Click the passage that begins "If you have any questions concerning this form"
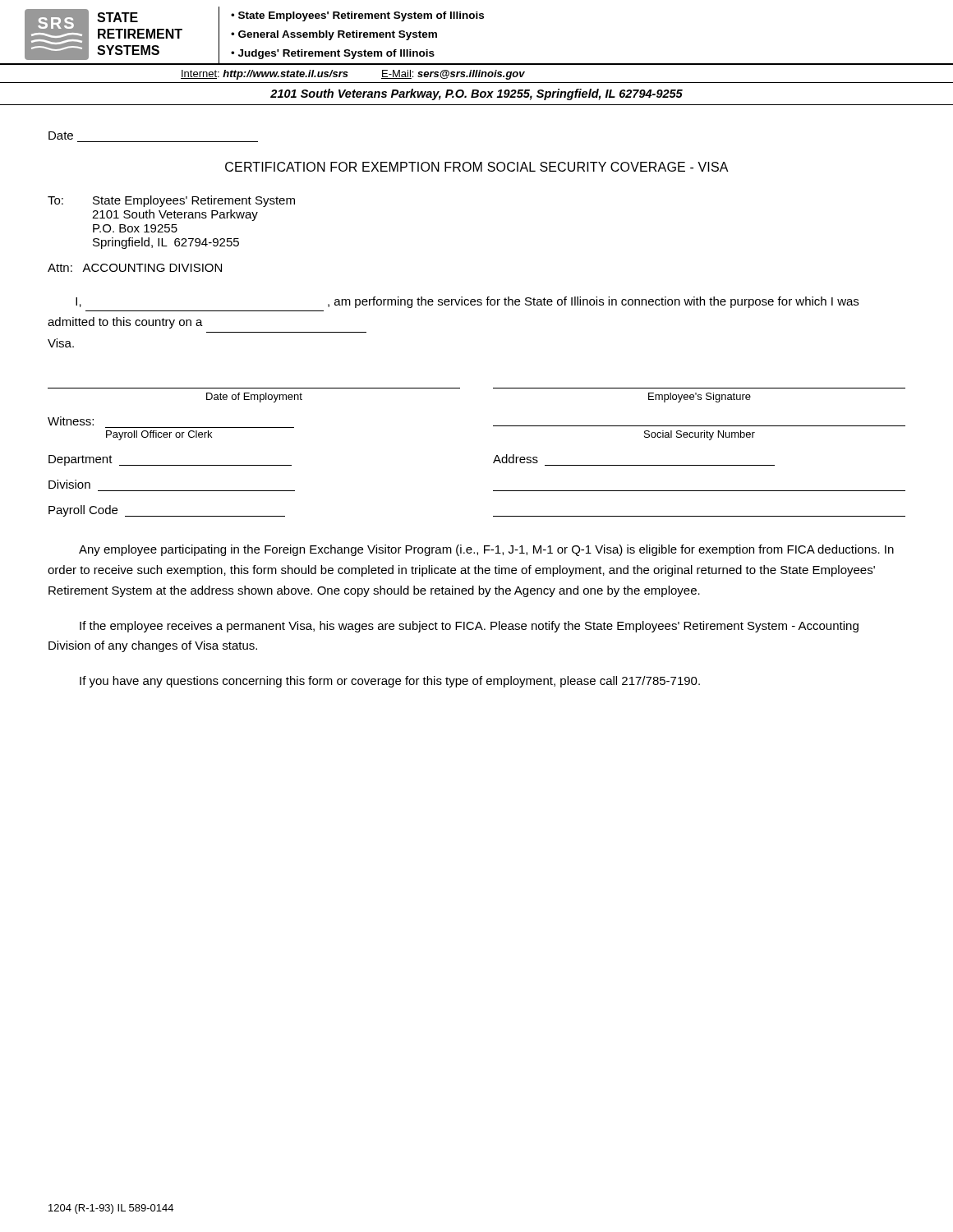Image resolution: width=953 pixels, height=1232 pixels. click(x=390, y=680)
